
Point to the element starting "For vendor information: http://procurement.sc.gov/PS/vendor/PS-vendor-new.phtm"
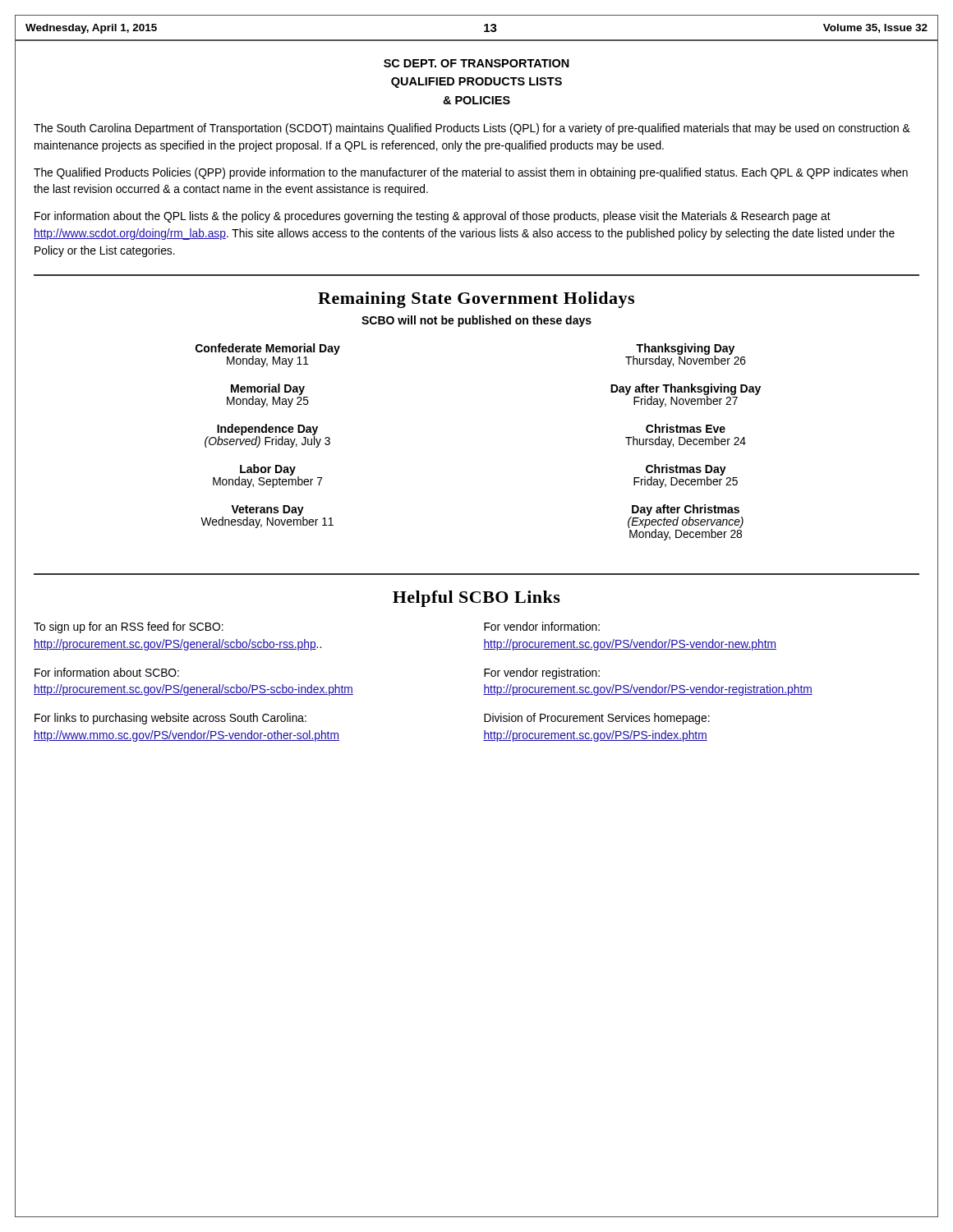coord(630,636)
